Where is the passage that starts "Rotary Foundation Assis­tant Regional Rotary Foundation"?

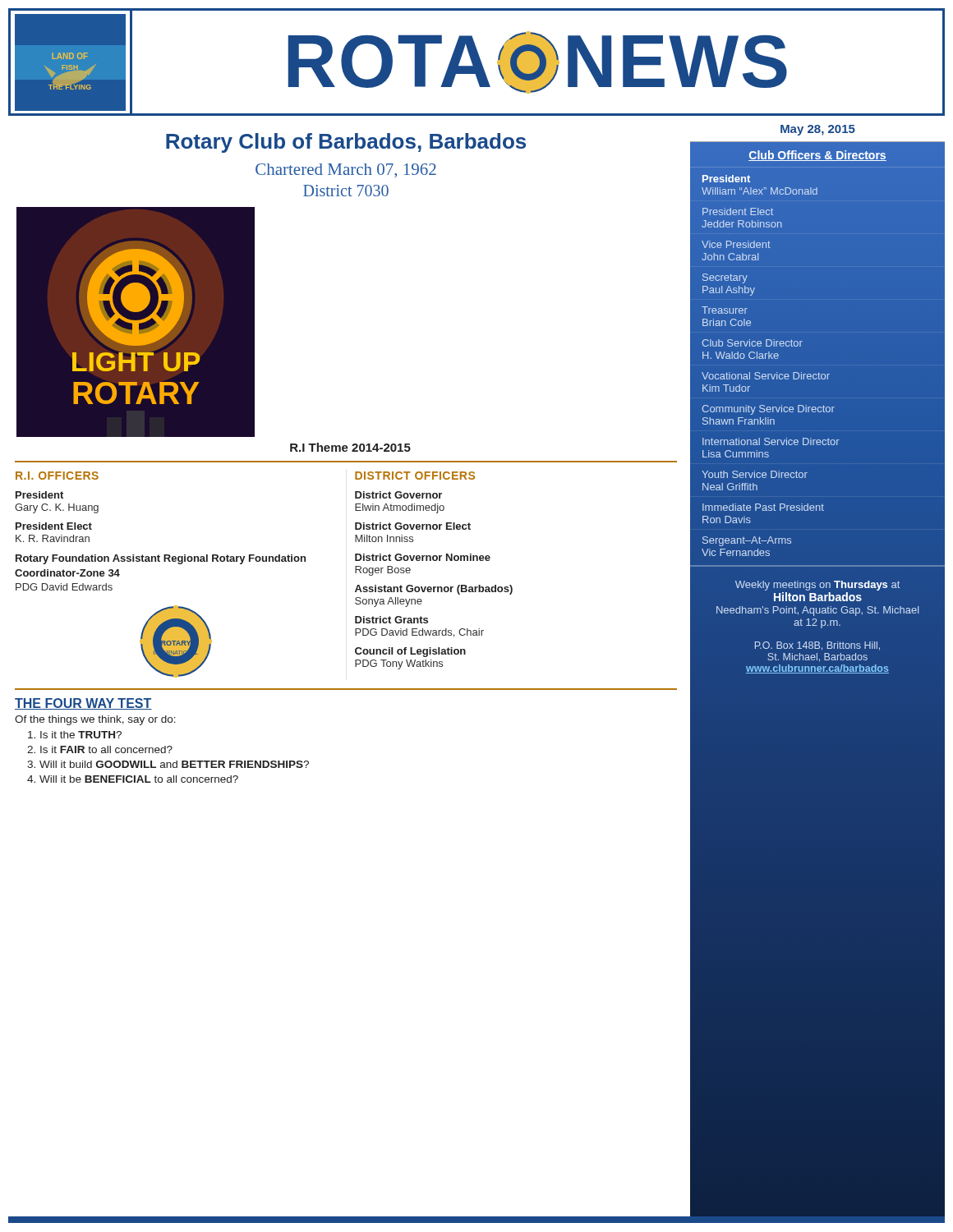176,572
